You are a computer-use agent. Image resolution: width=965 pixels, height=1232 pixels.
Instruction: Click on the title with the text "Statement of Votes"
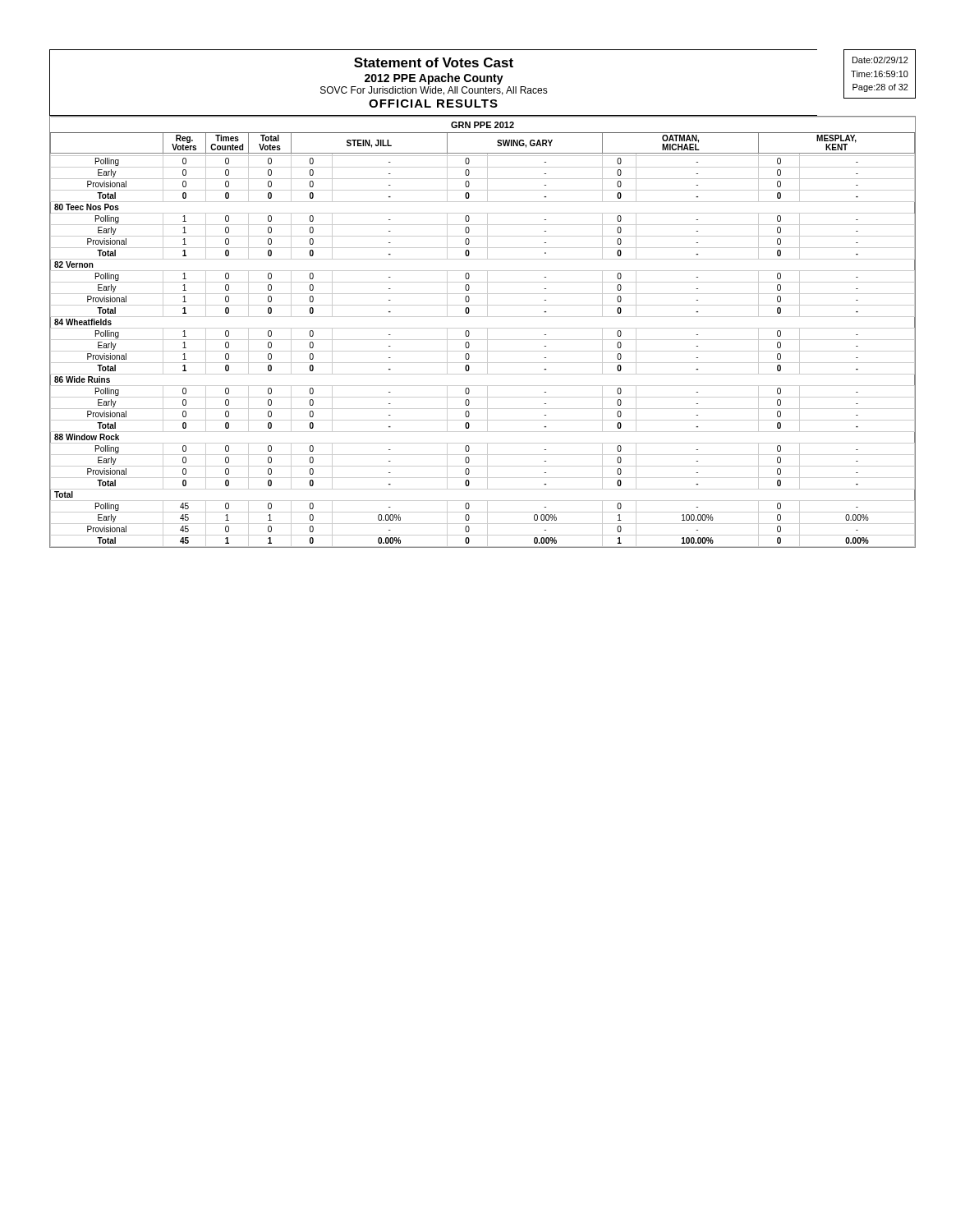(x=434, y=83)
